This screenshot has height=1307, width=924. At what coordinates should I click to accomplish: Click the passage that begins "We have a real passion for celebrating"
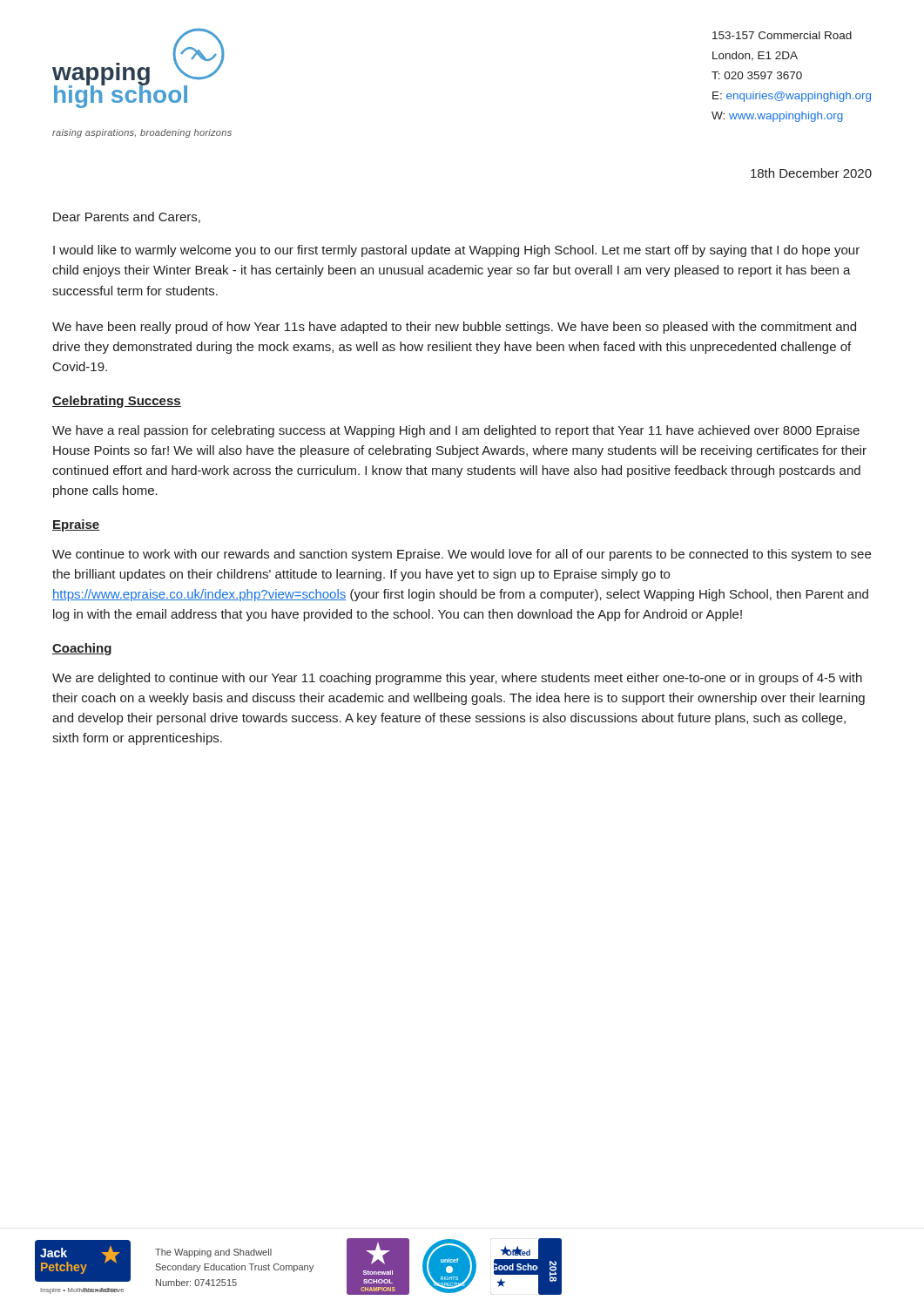click(x=459, y=460)
